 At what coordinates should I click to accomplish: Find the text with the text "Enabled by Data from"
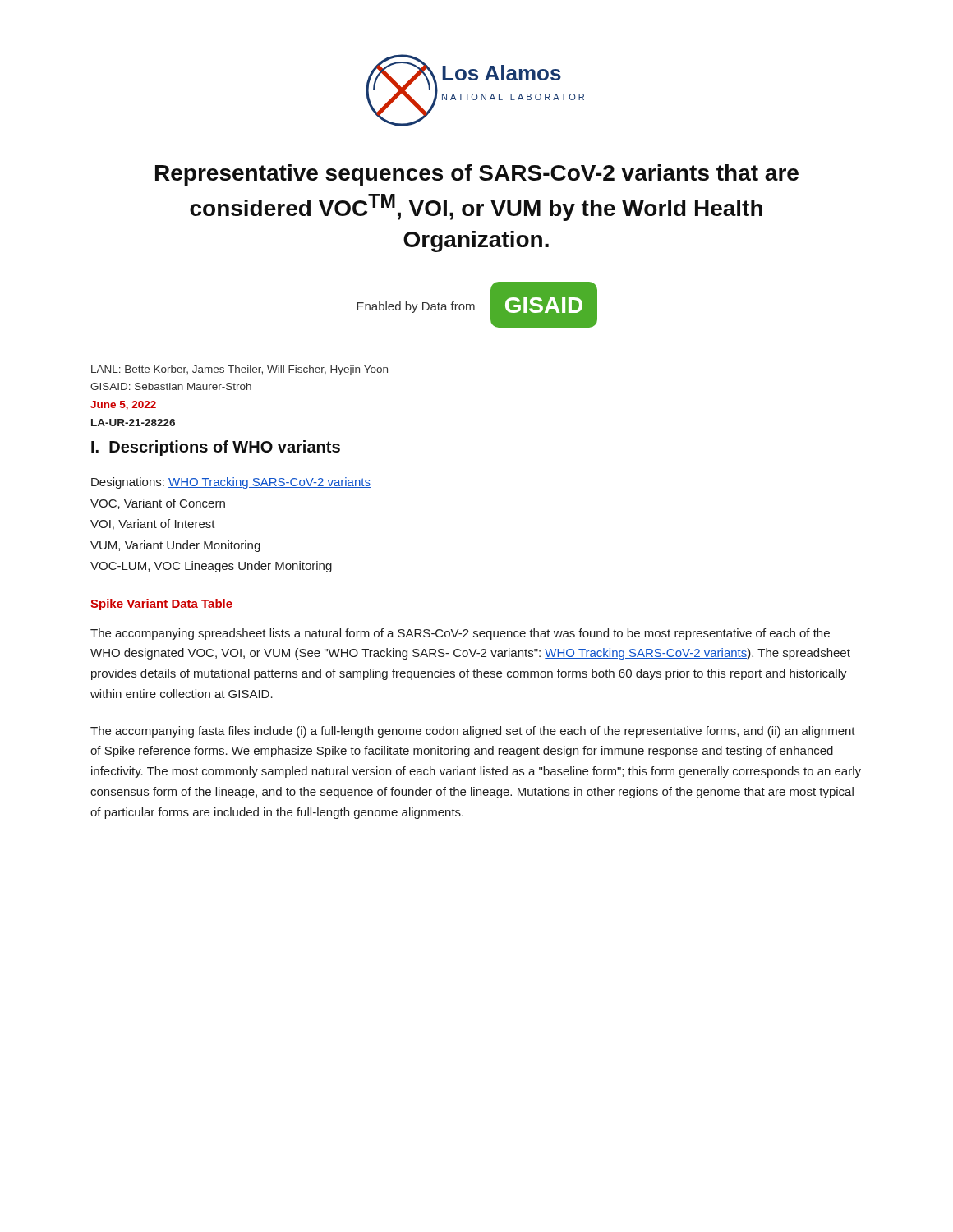click(x=416, y=306)
